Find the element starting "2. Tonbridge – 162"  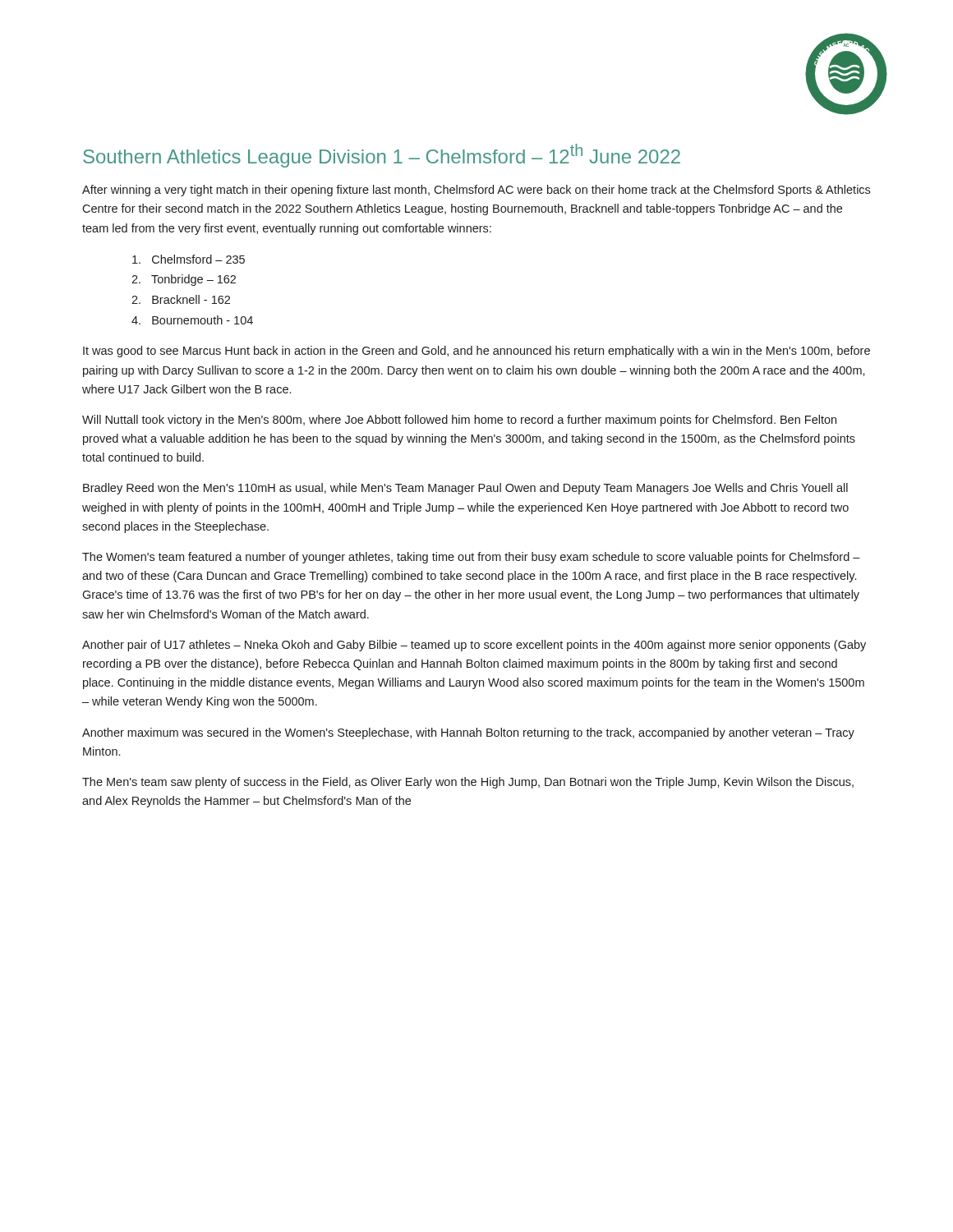(184, 280)
